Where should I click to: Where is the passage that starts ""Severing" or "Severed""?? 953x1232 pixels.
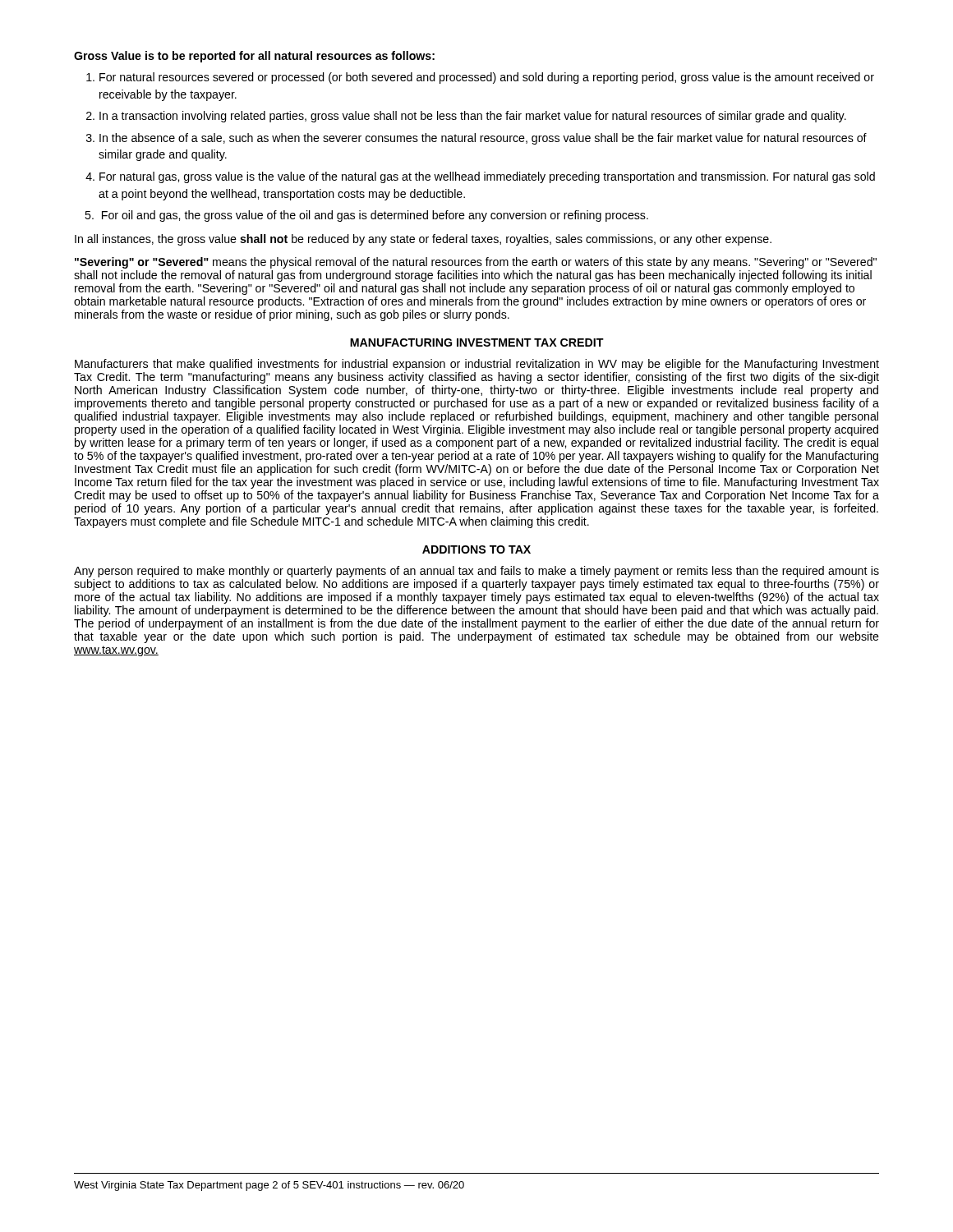tap(475, 288)
